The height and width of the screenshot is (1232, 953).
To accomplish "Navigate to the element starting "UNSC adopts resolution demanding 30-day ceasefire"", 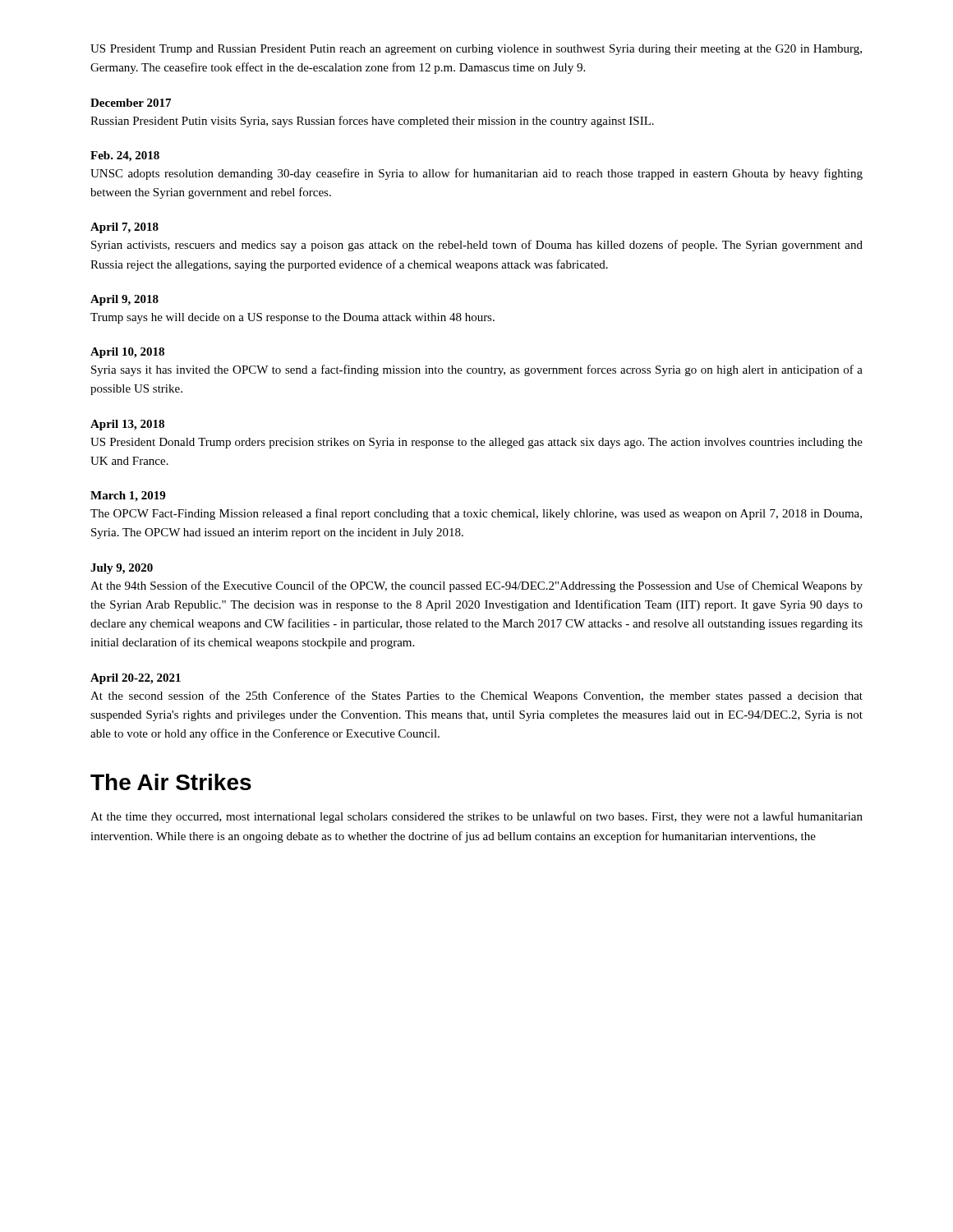I will [476, 183].
